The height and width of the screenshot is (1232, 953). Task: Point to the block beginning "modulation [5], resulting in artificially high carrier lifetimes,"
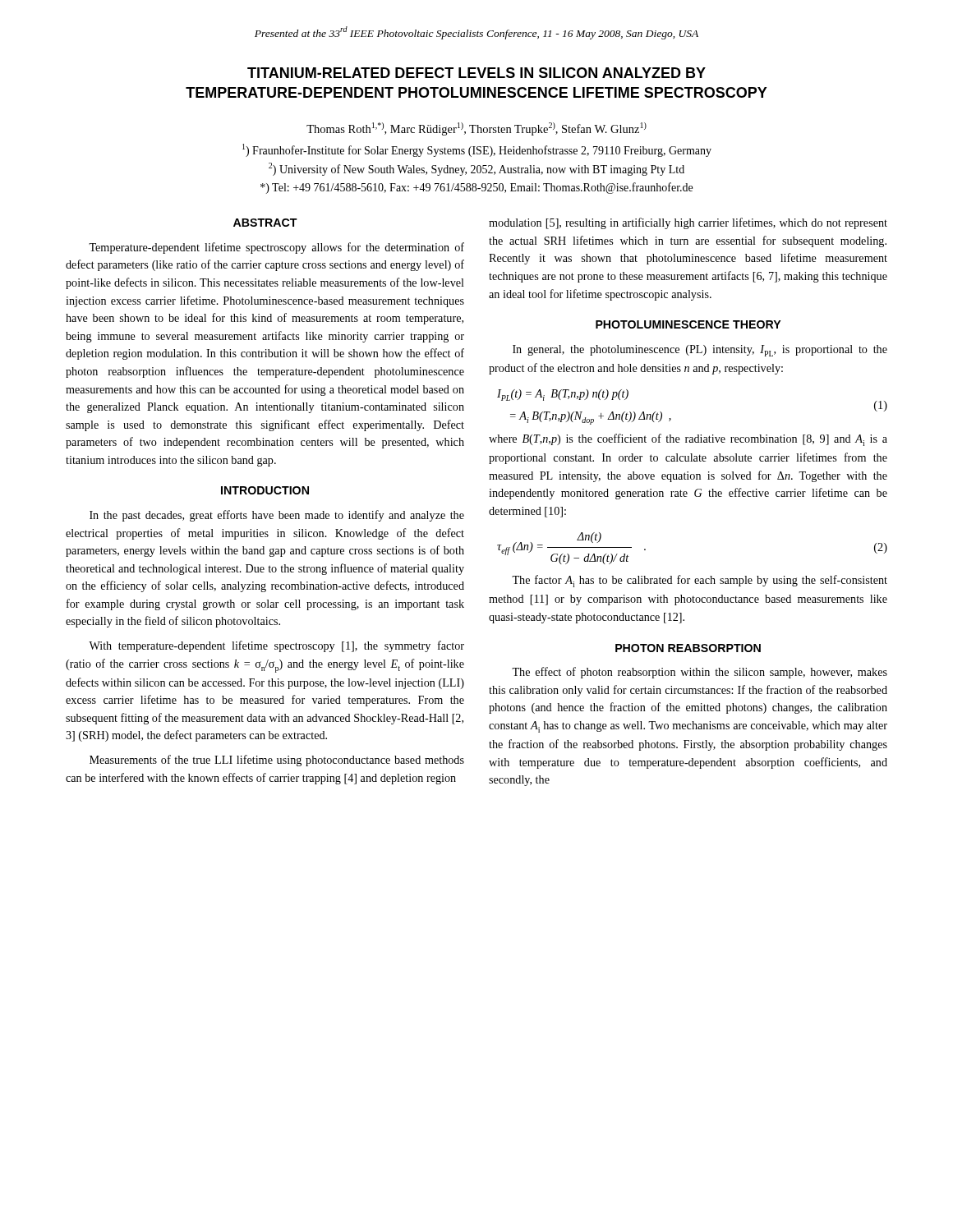pyautogui.click(x=688, y=259)
